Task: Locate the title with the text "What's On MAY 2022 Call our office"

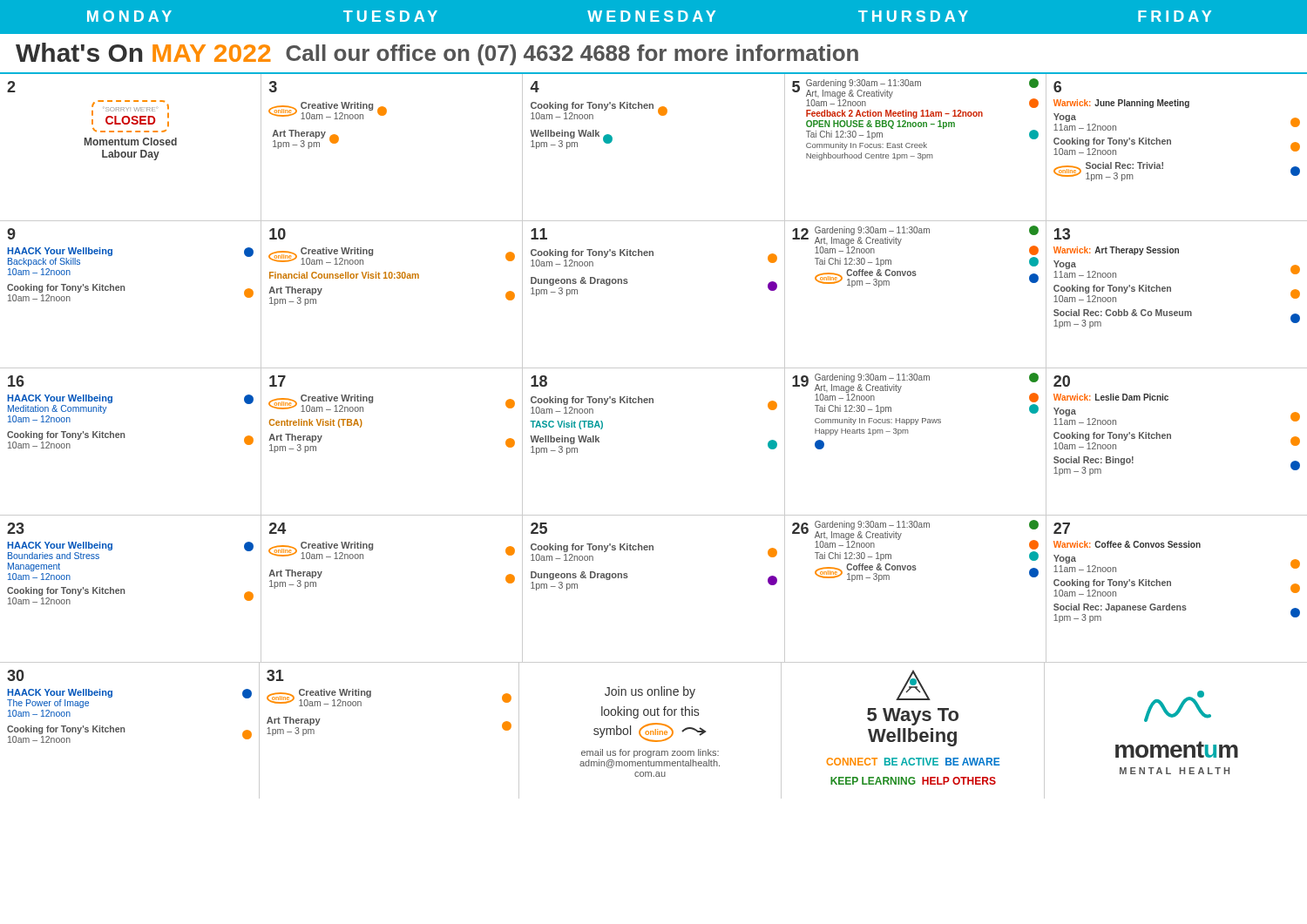Action: tap(438, 53)
